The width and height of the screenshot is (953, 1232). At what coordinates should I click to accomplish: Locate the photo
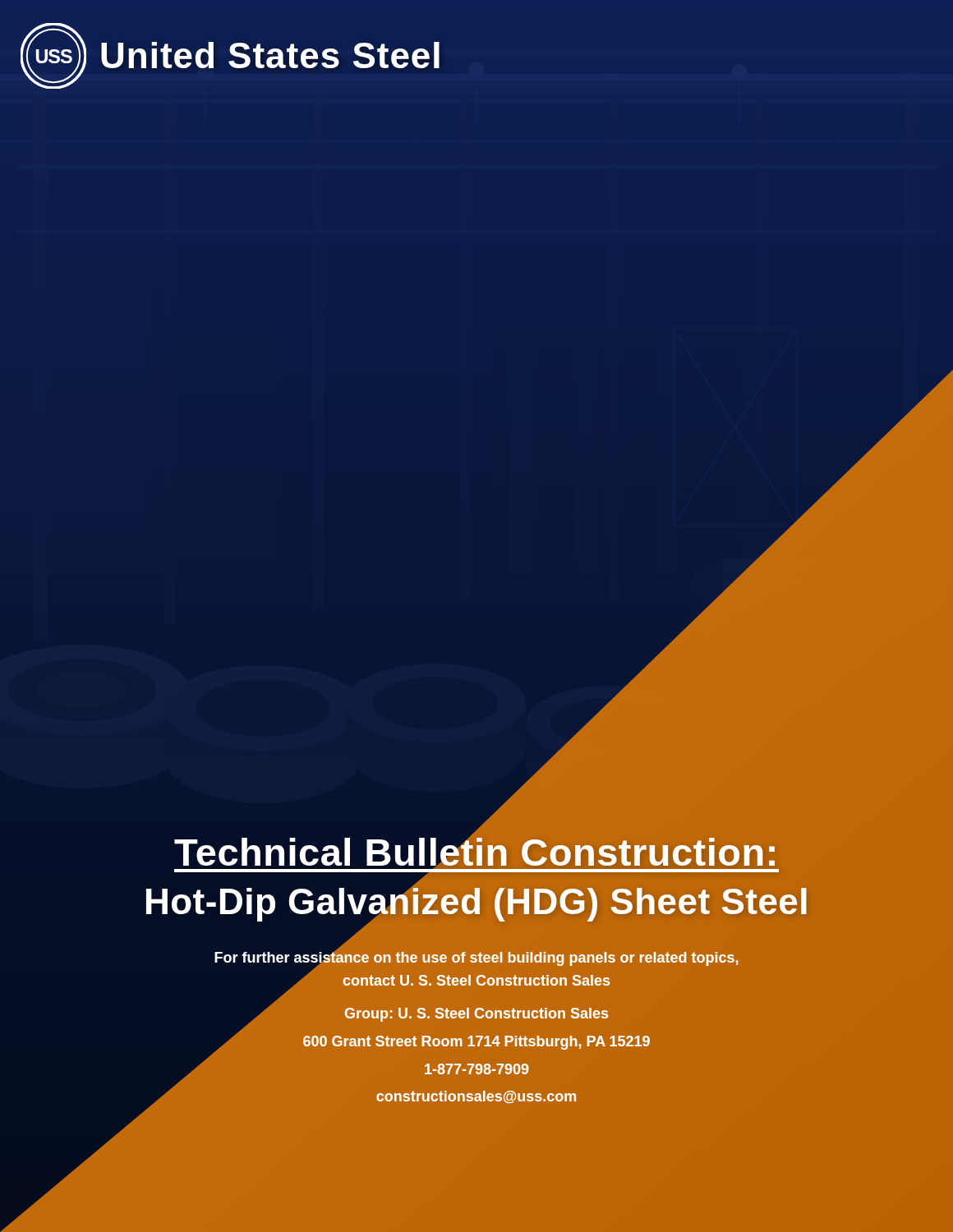[476, 616]
